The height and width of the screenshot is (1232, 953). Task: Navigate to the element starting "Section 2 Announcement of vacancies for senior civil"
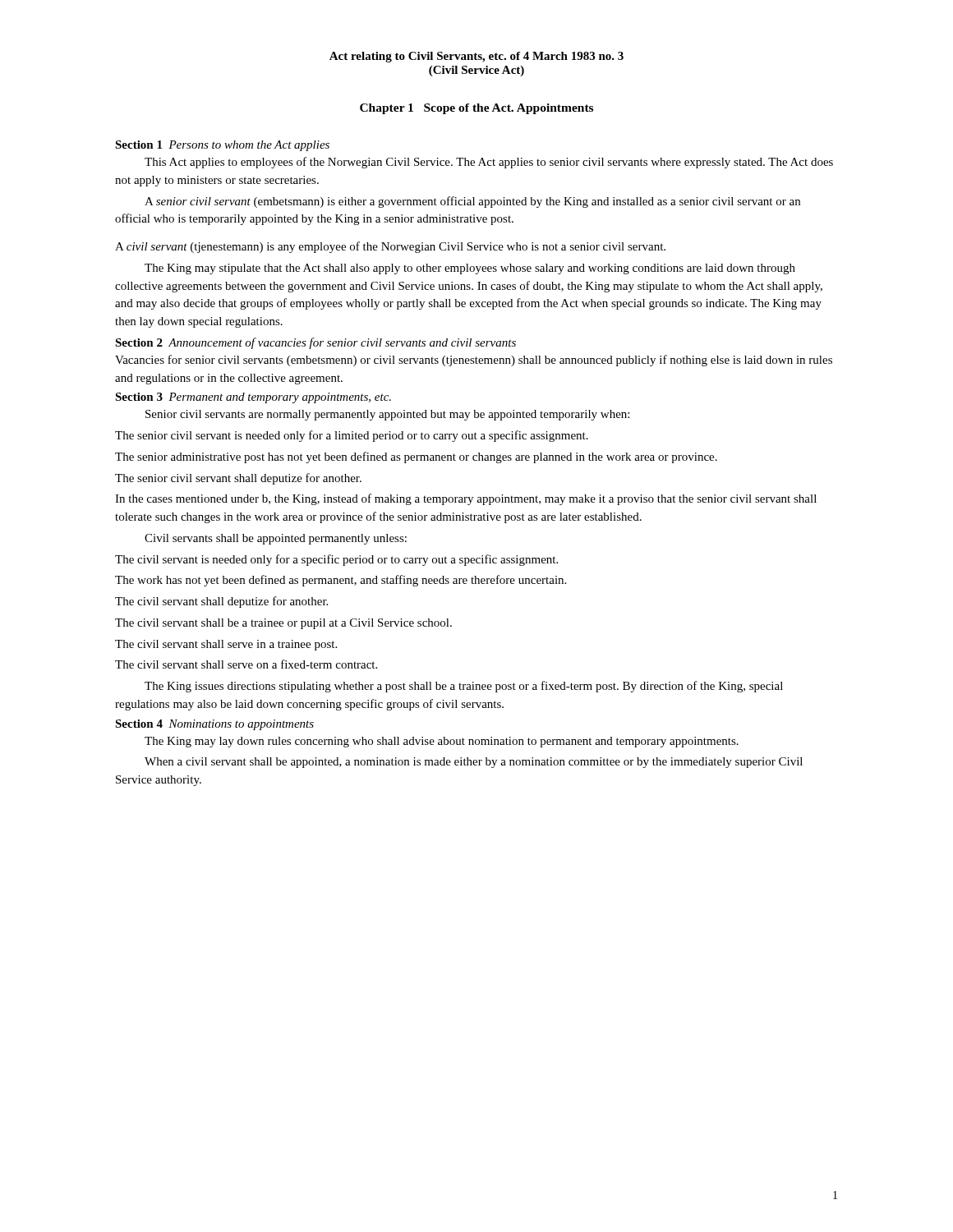[316, 342]
